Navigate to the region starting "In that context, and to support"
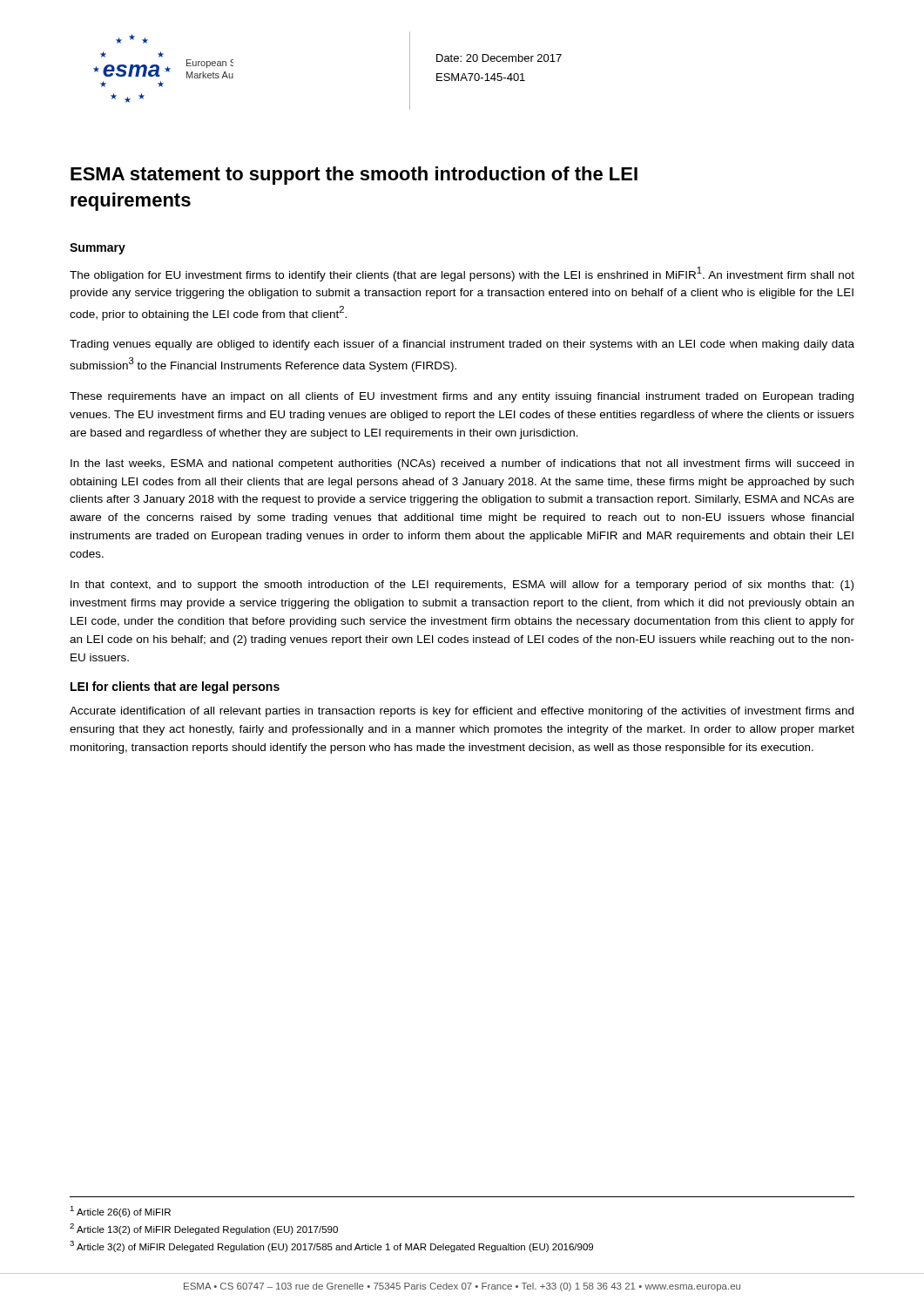The width and height of the screenshot is (924, 1307). (x=462, y=621)
